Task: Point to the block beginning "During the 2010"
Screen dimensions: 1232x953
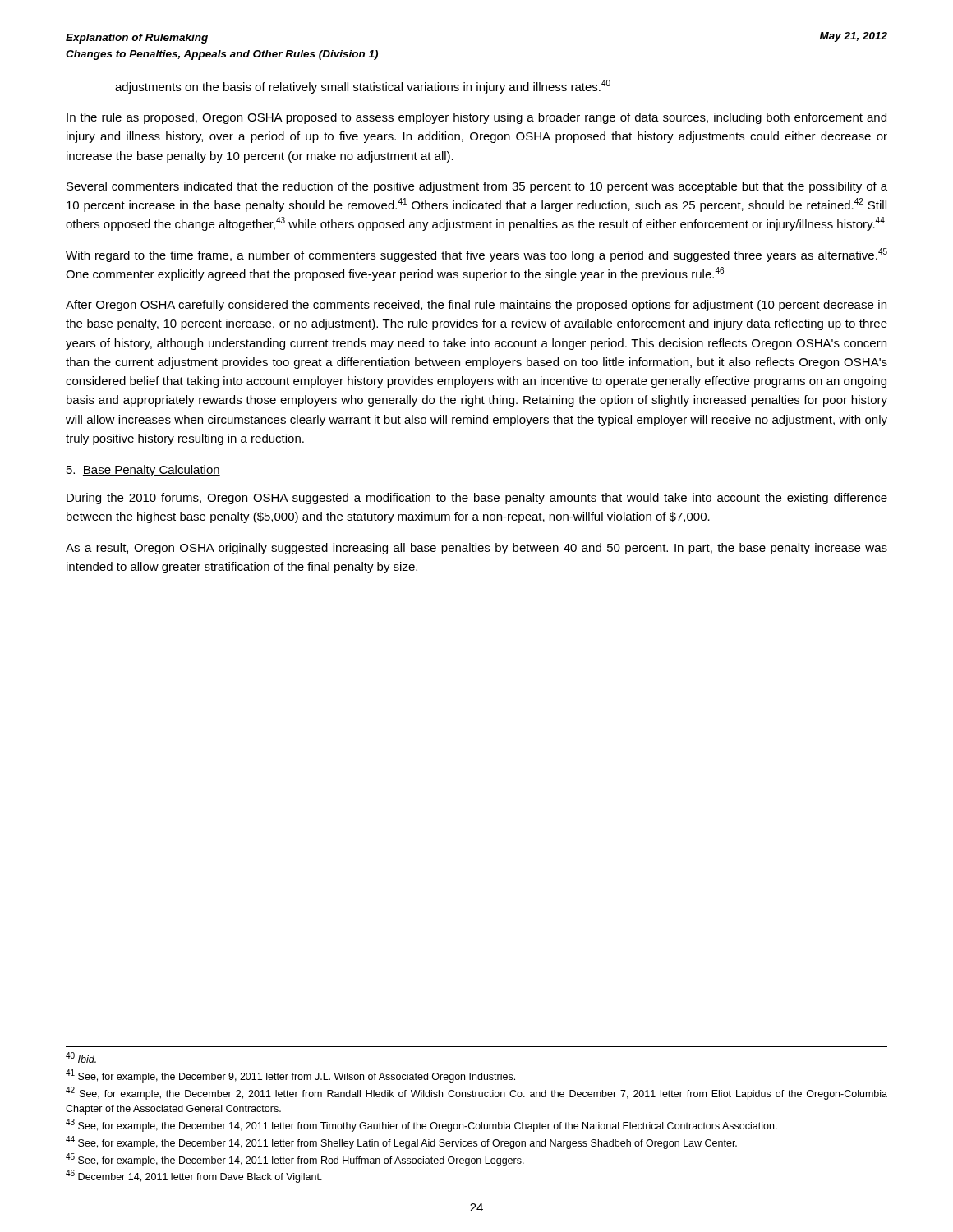Action: pyautogui.click(x=476, y=507)
